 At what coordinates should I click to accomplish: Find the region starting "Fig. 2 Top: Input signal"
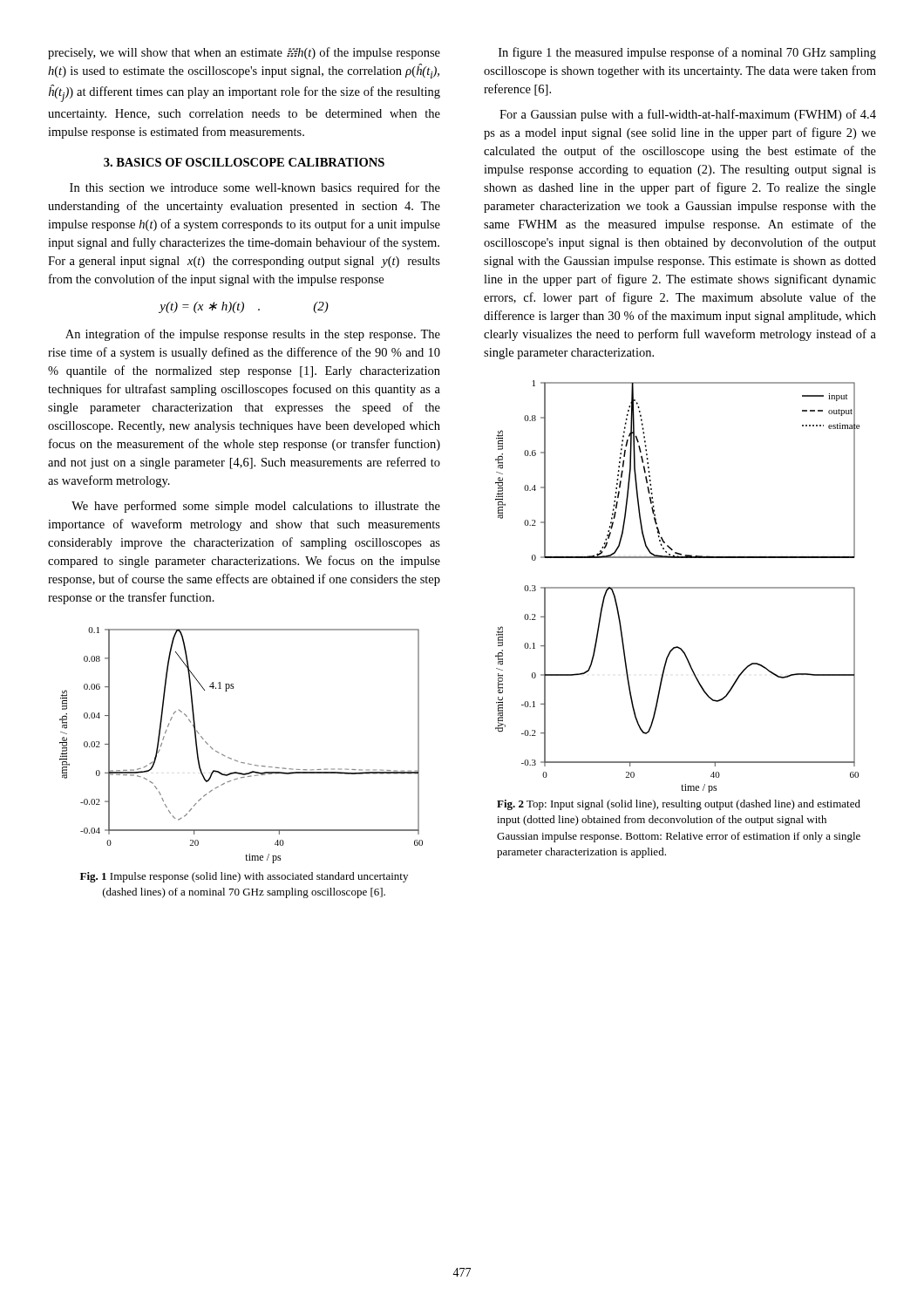[x=679, y=828]
